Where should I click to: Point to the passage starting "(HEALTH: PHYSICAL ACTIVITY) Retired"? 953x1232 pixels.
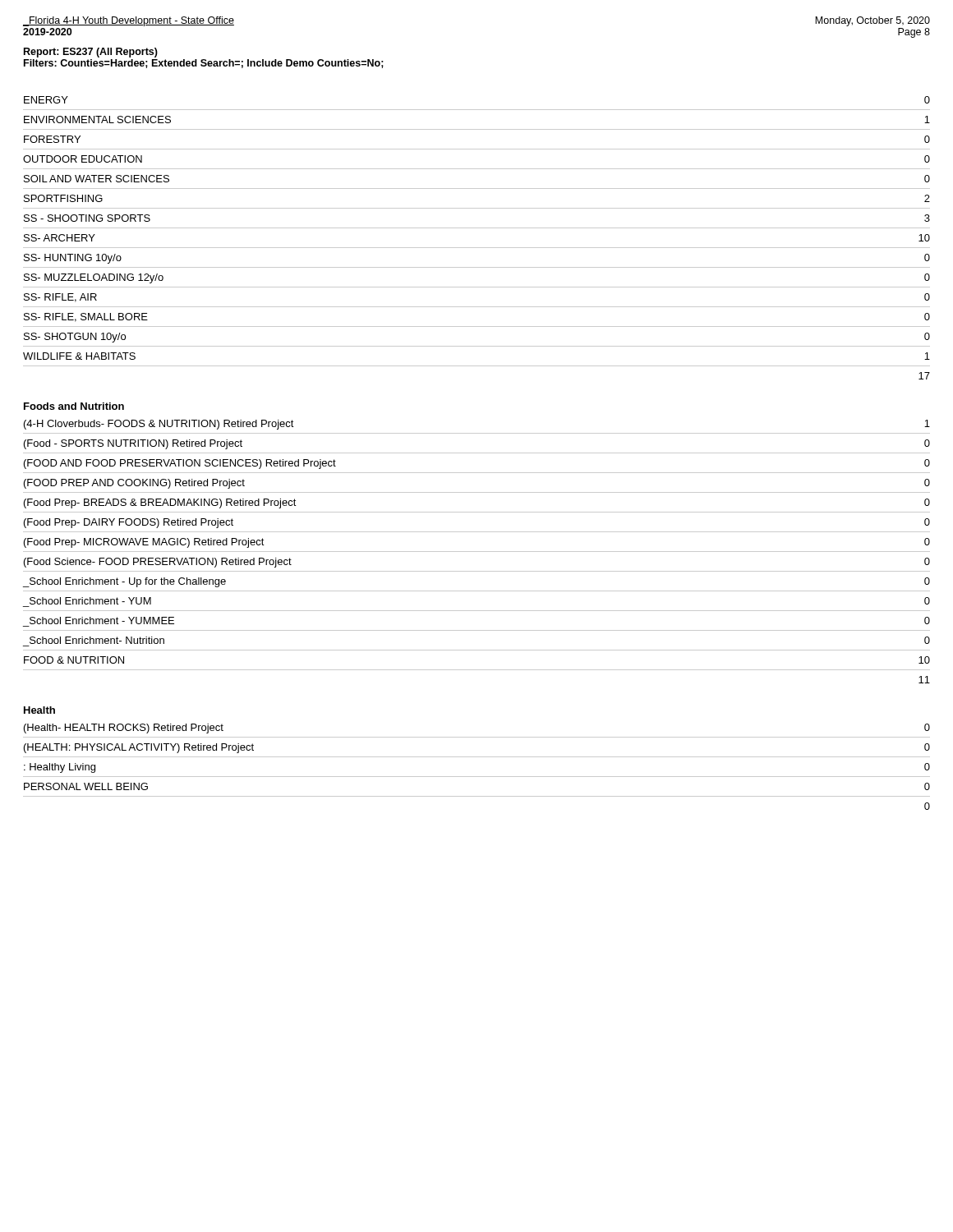pos(476,747)
